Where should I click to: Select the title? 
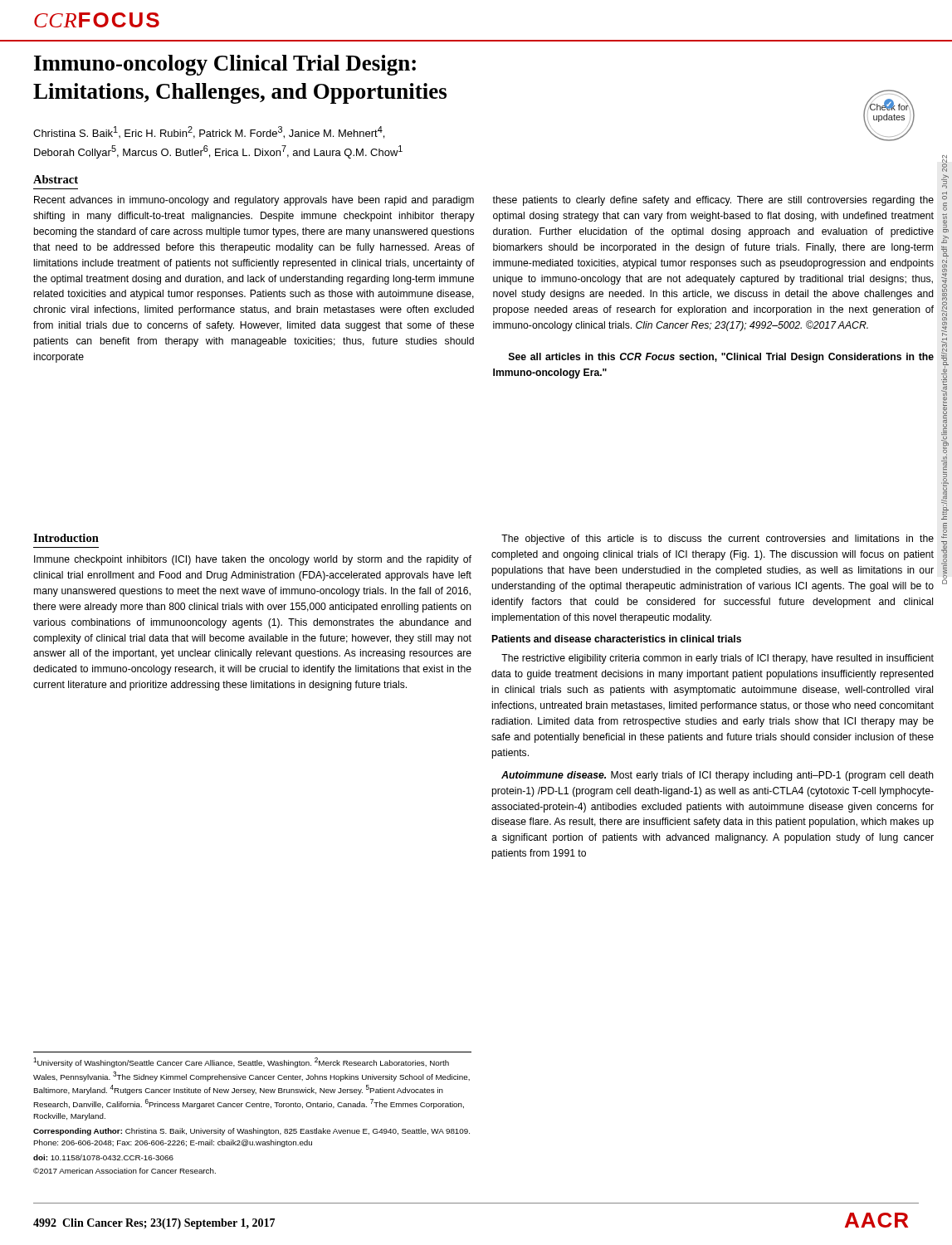coord(426,78)
